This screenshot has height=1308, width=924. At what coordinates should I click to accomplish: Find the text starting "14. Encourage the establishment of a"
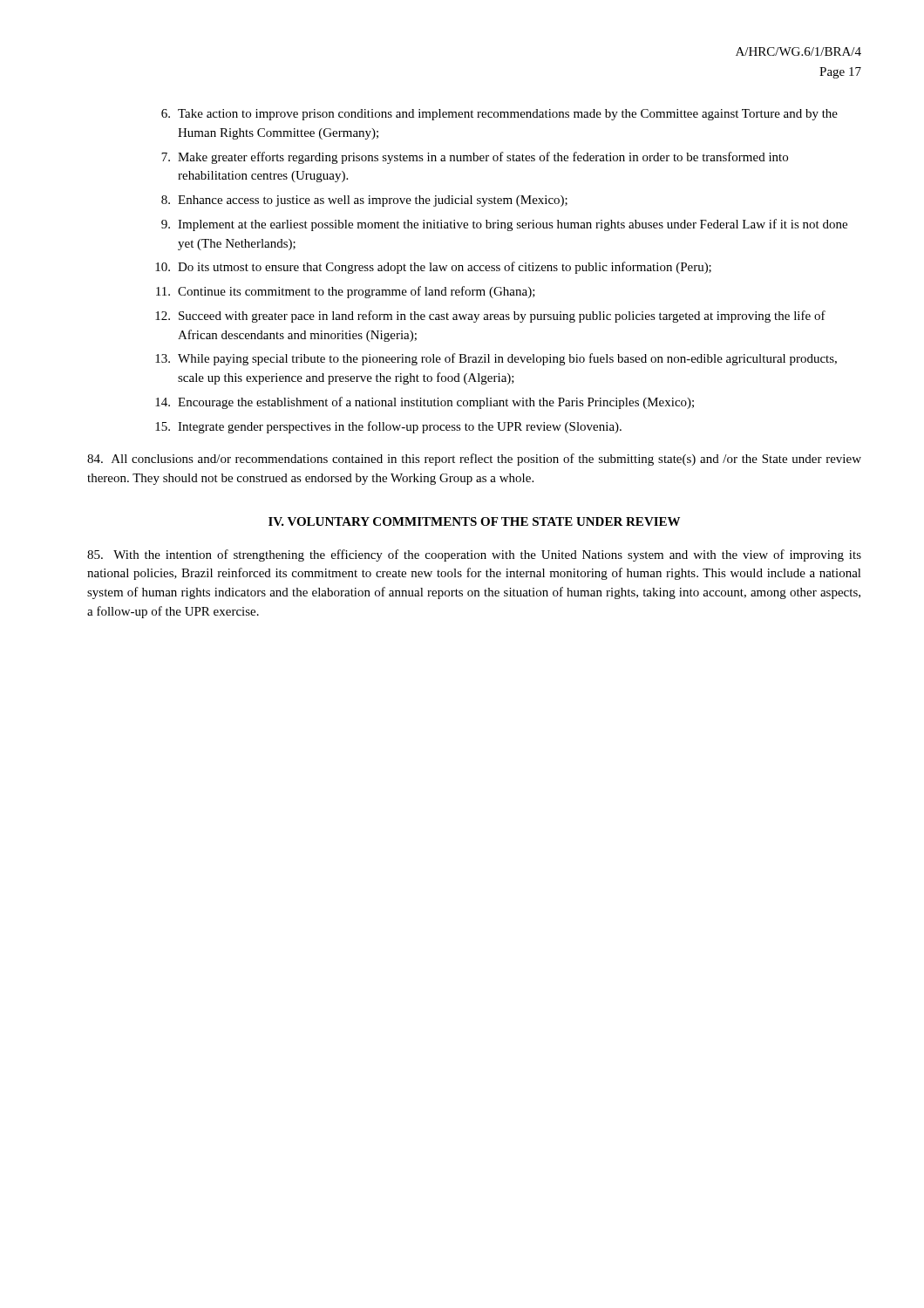click(500, 403)
